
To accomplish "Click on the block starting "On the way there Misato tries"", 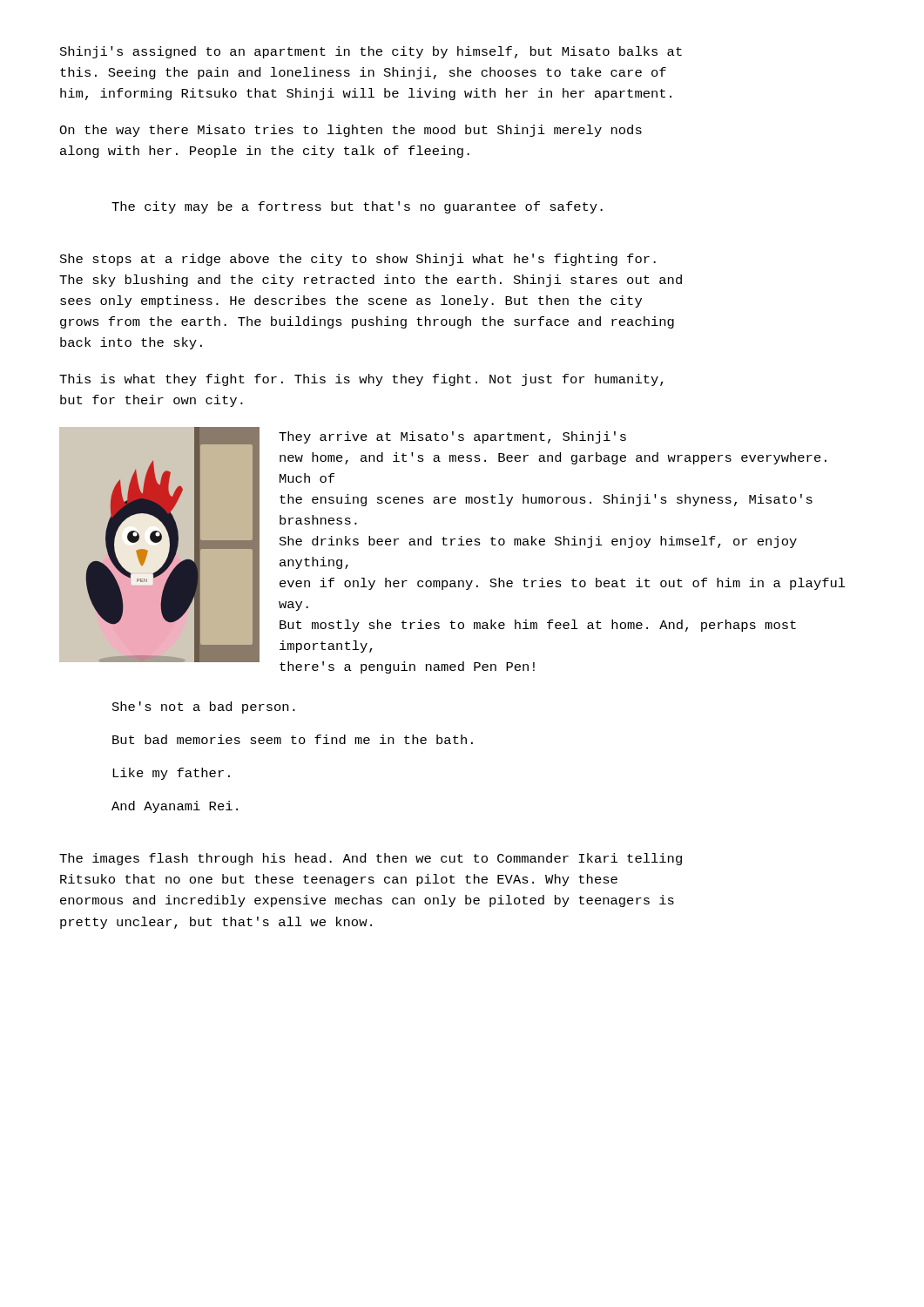I will pos(351,141).
